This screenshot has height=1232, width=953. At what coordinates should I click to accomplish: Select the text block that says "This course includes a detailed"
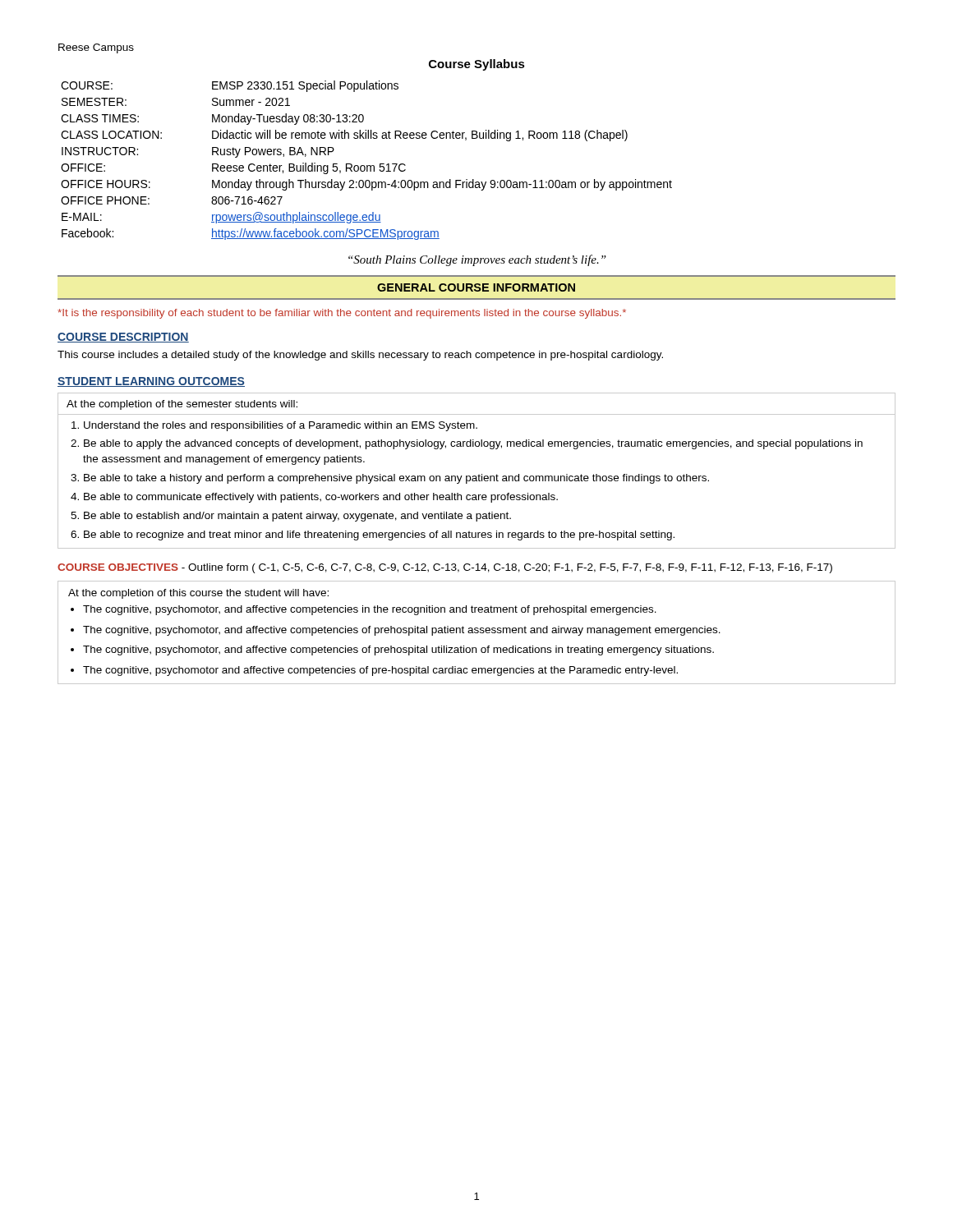(x=361, y=354)
